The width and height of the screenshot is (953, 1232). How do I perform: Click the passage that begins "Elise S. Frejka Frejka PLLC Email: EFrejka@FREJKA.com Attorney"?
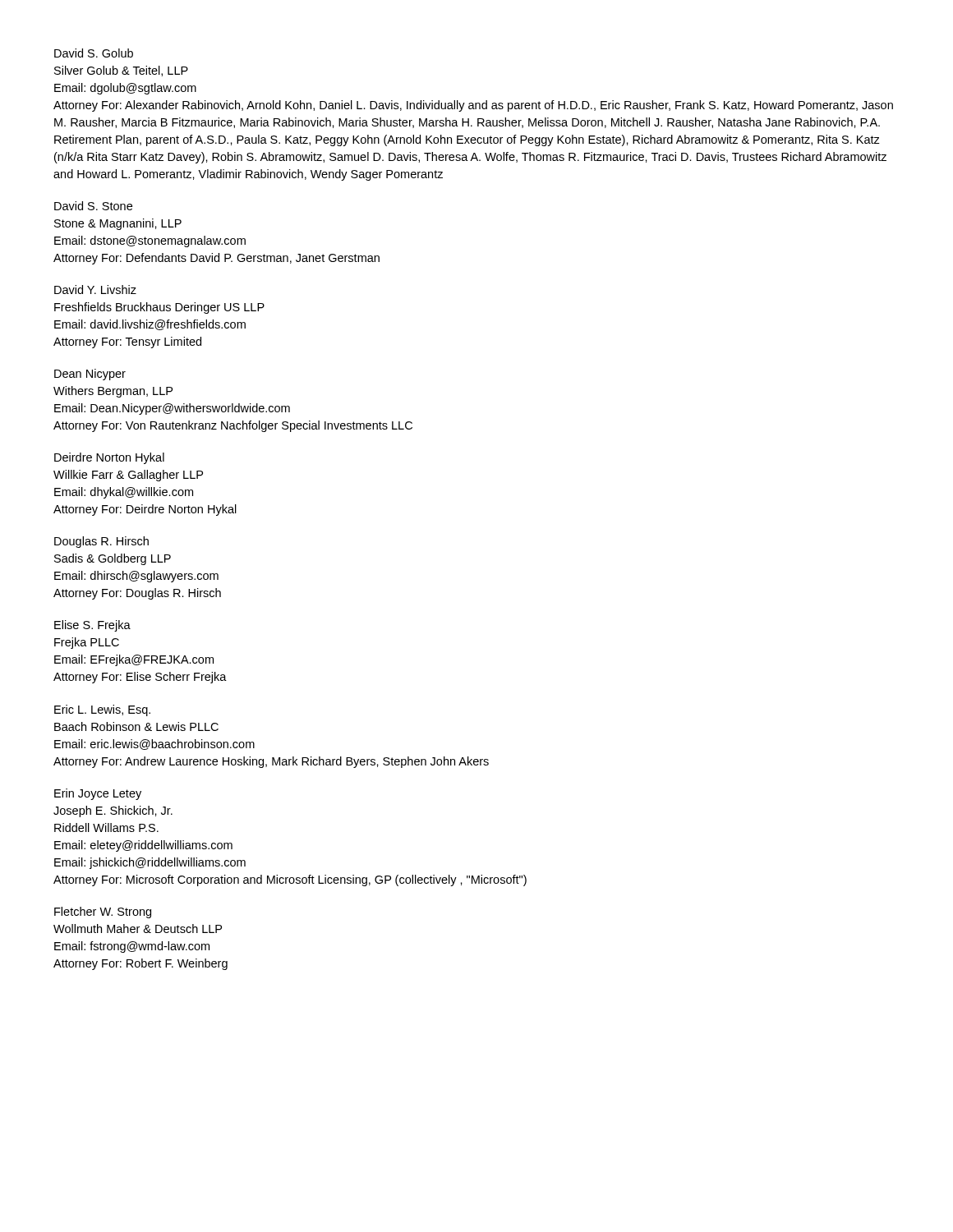pos(92,626)
